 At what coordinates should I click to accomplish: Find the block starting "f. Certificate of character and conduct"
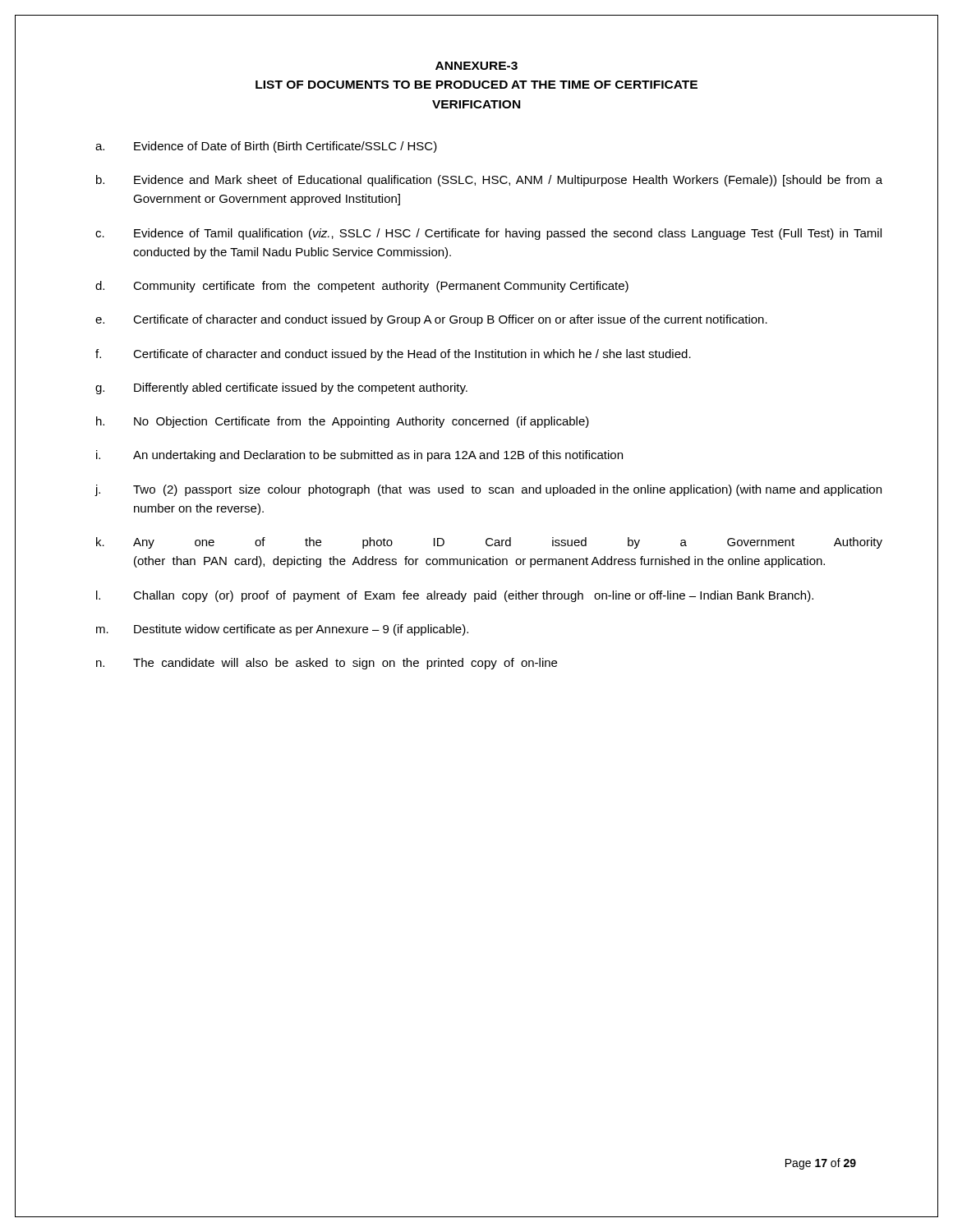point(489,353)
